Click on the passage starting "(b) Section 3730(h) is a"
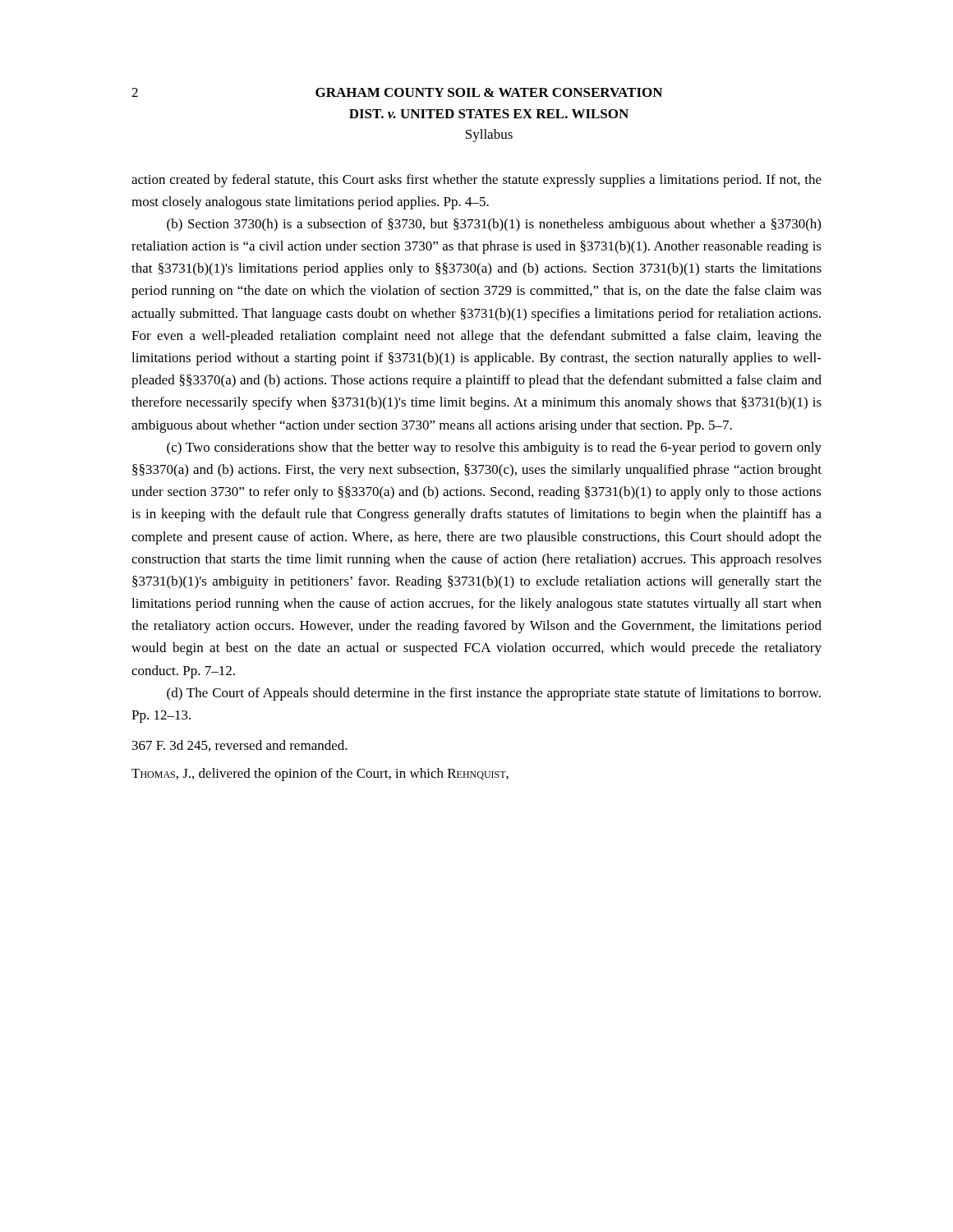This screenshot has height=1232, width=953. click(x=476, y=324)
